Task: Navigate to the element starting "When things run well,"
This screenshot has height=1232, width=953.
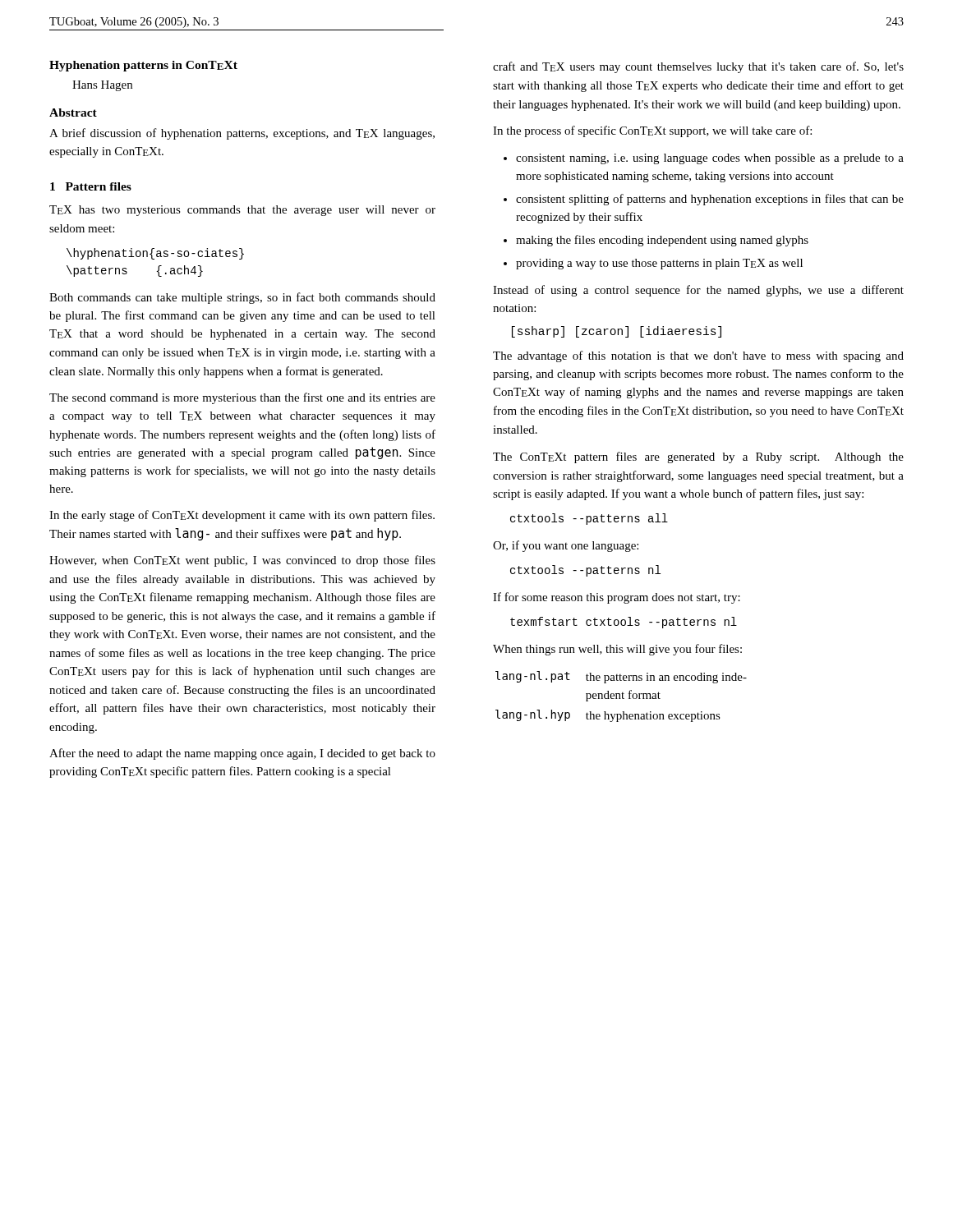Action: coord(698,649)
